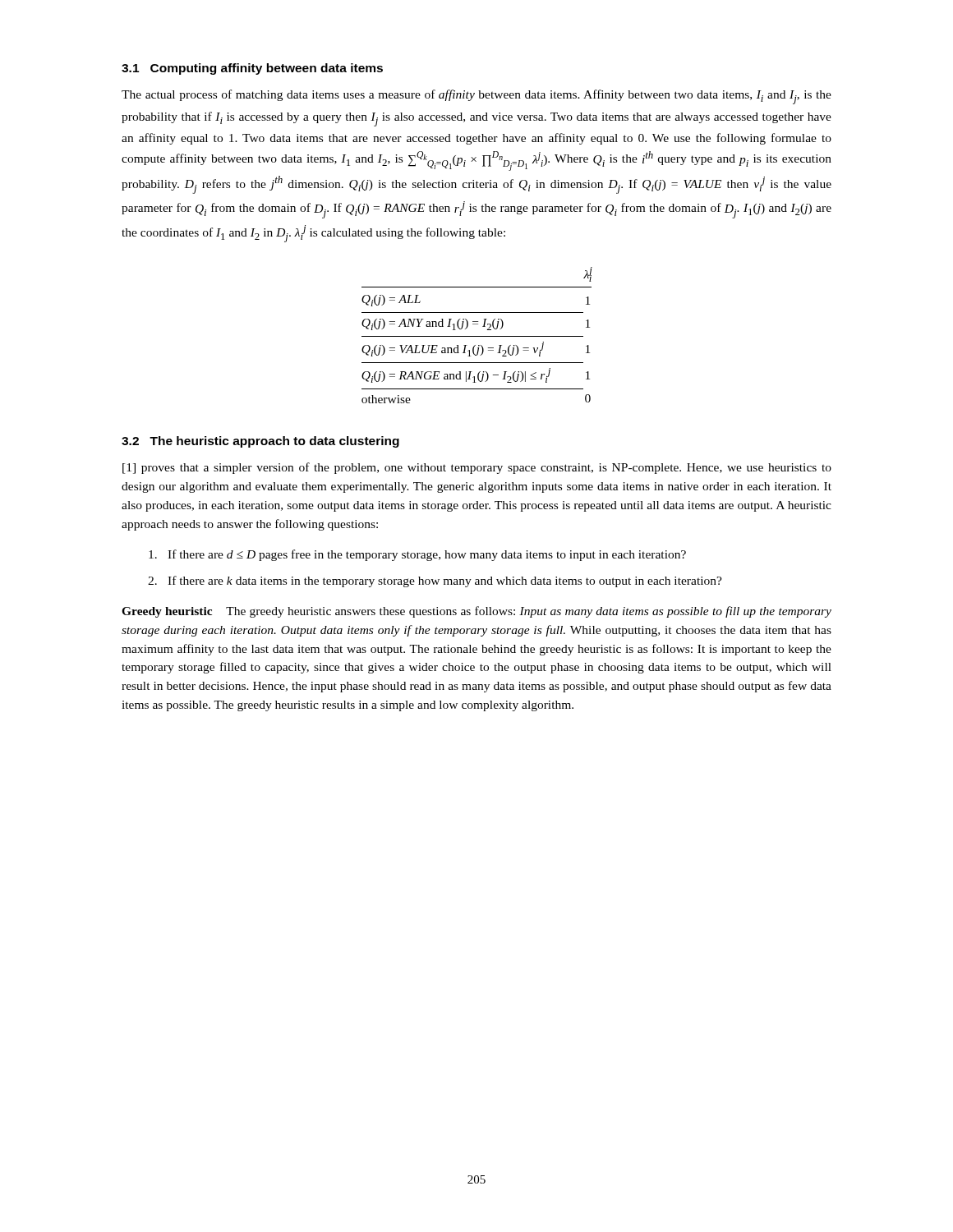The image size is (953, 1232).
Task: Find the region starting "2. If there are k data items"
Action: (490, 581)
